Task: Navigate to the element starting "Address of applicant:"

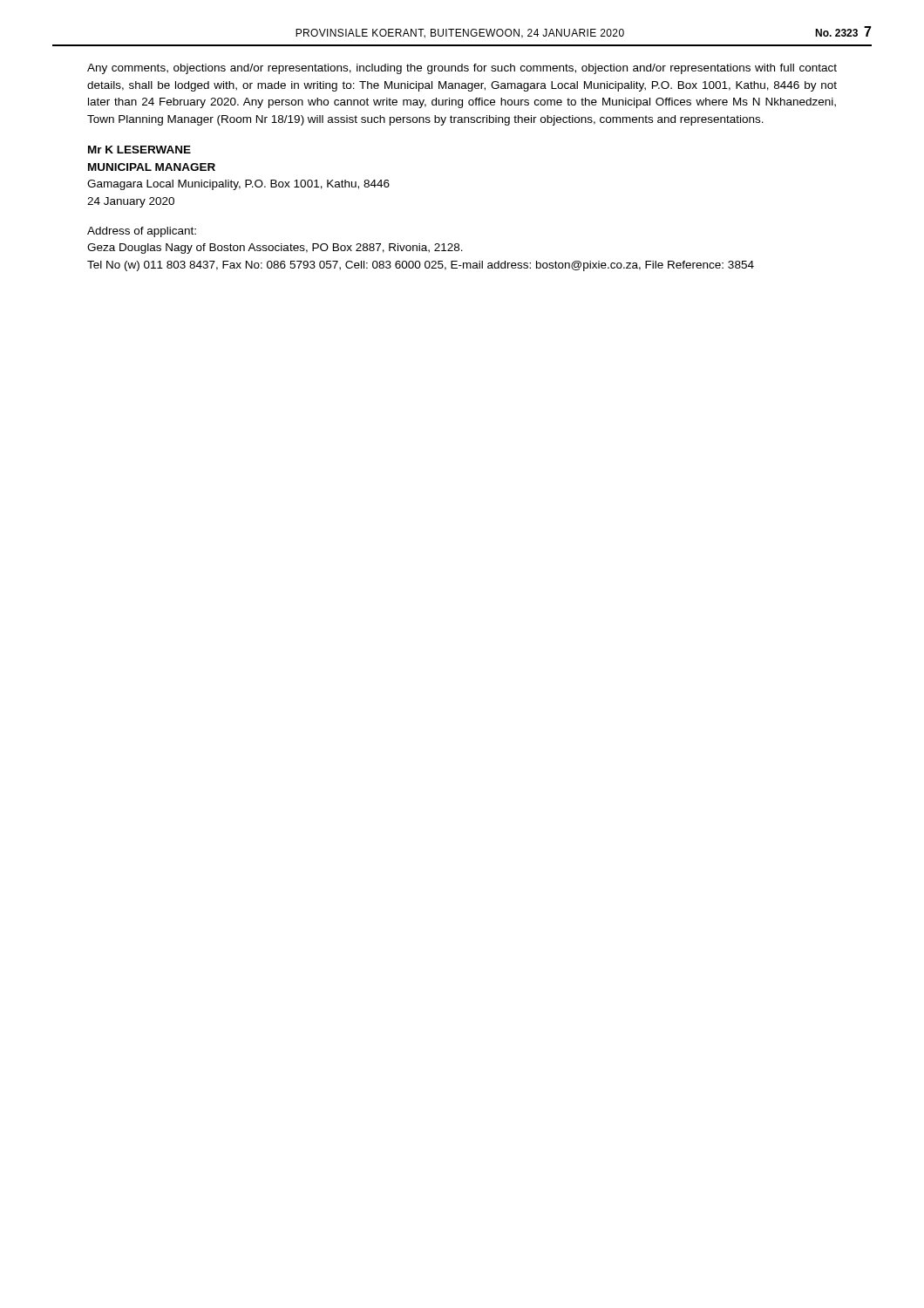Action: (421, 247)
